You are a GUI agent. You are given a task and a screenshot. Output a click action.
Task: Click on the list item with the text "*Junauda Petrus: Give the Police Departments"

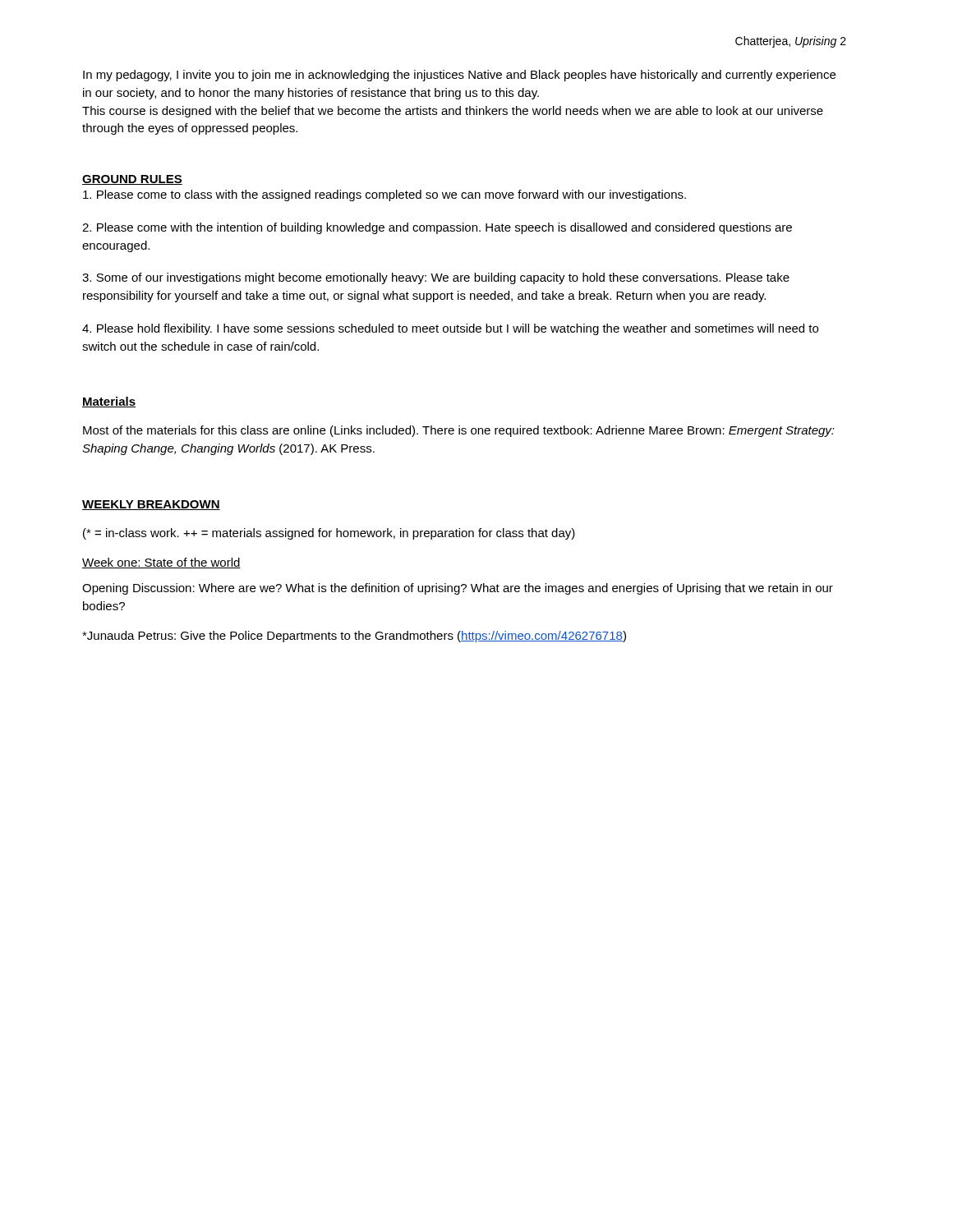click(354, 635)
